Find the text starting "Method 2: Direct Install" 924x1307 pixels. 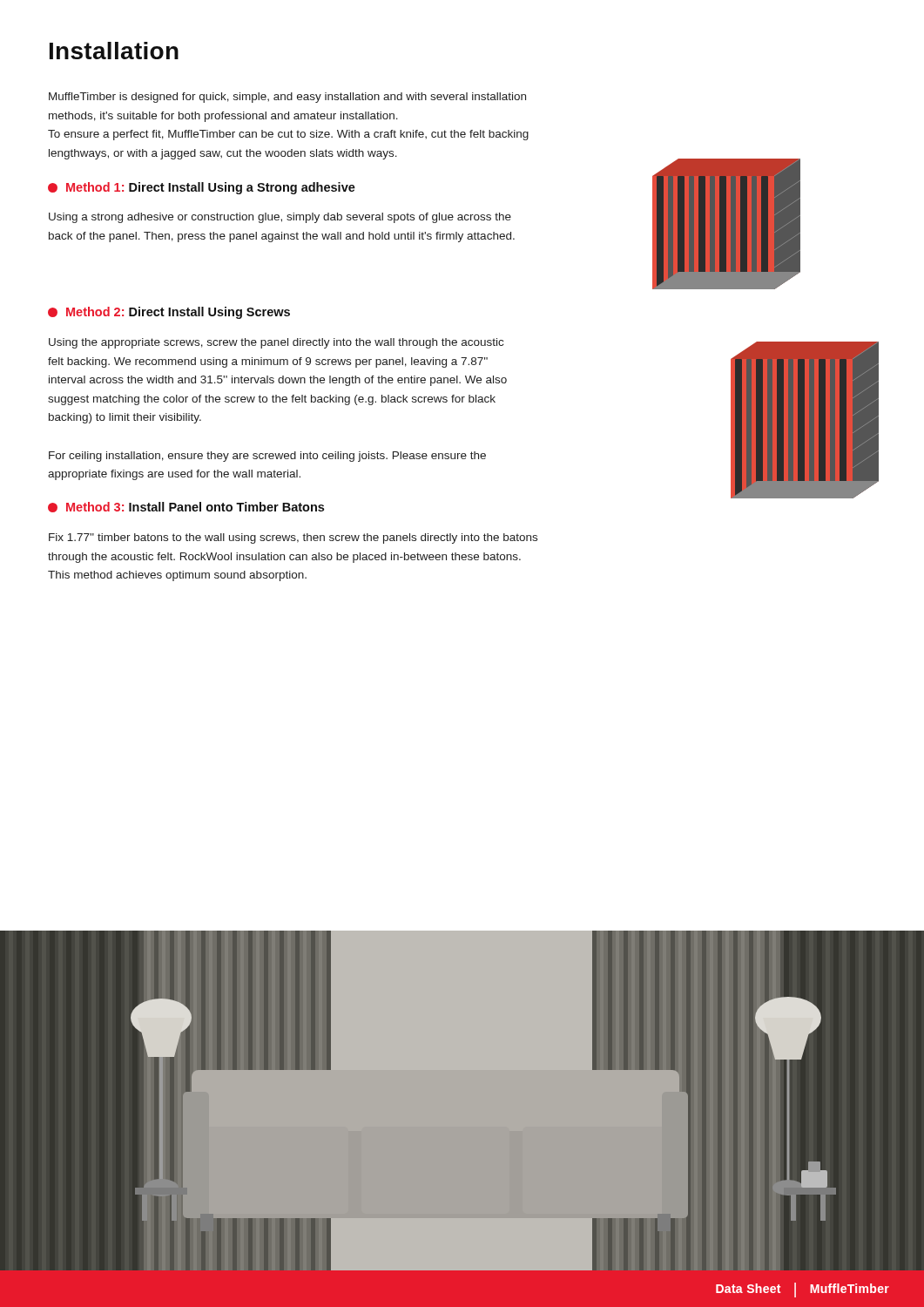click(169, 313)
